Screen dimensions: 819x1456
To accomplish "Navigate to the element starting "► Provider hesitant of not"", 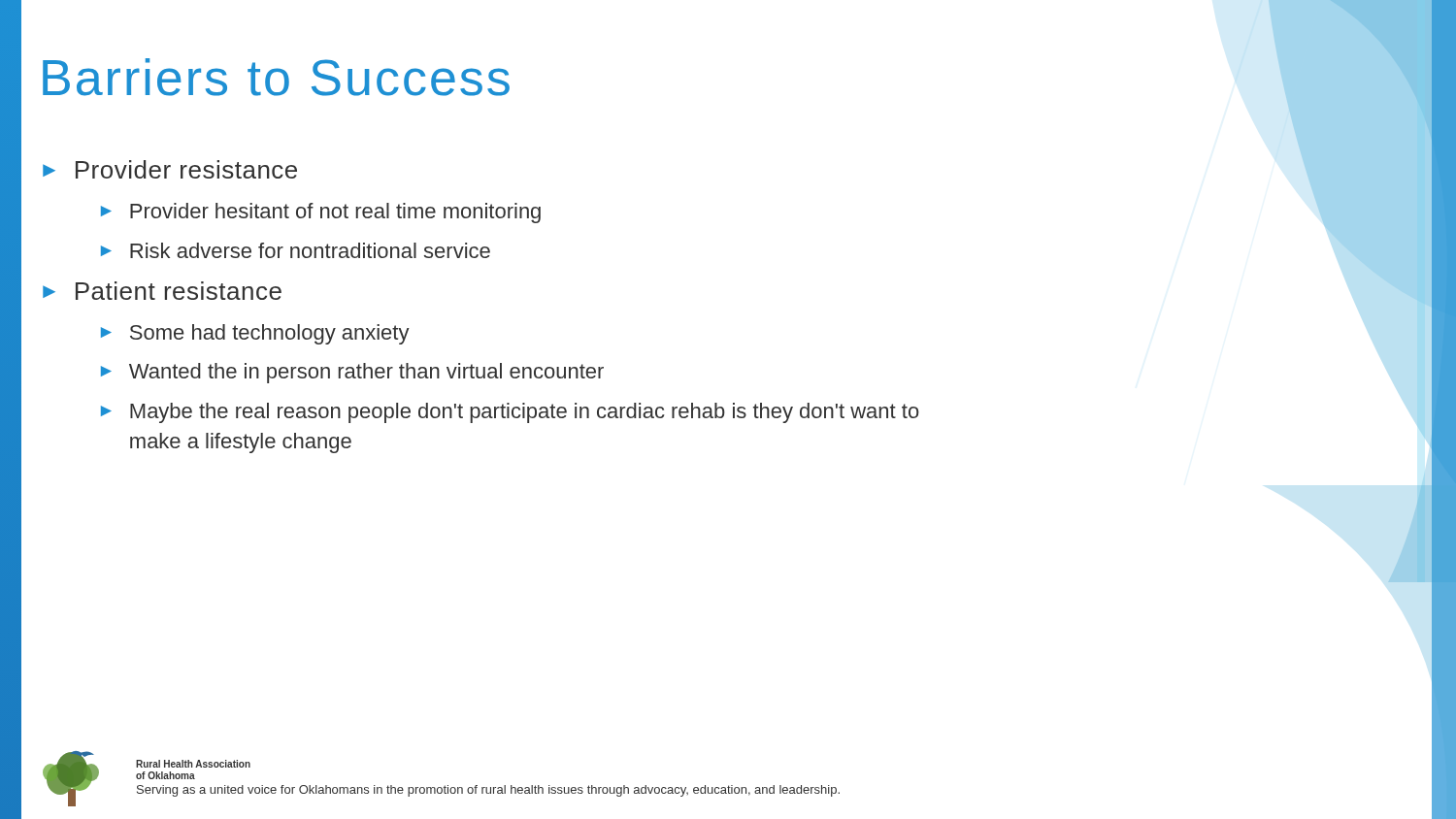I will coord(320,212).
